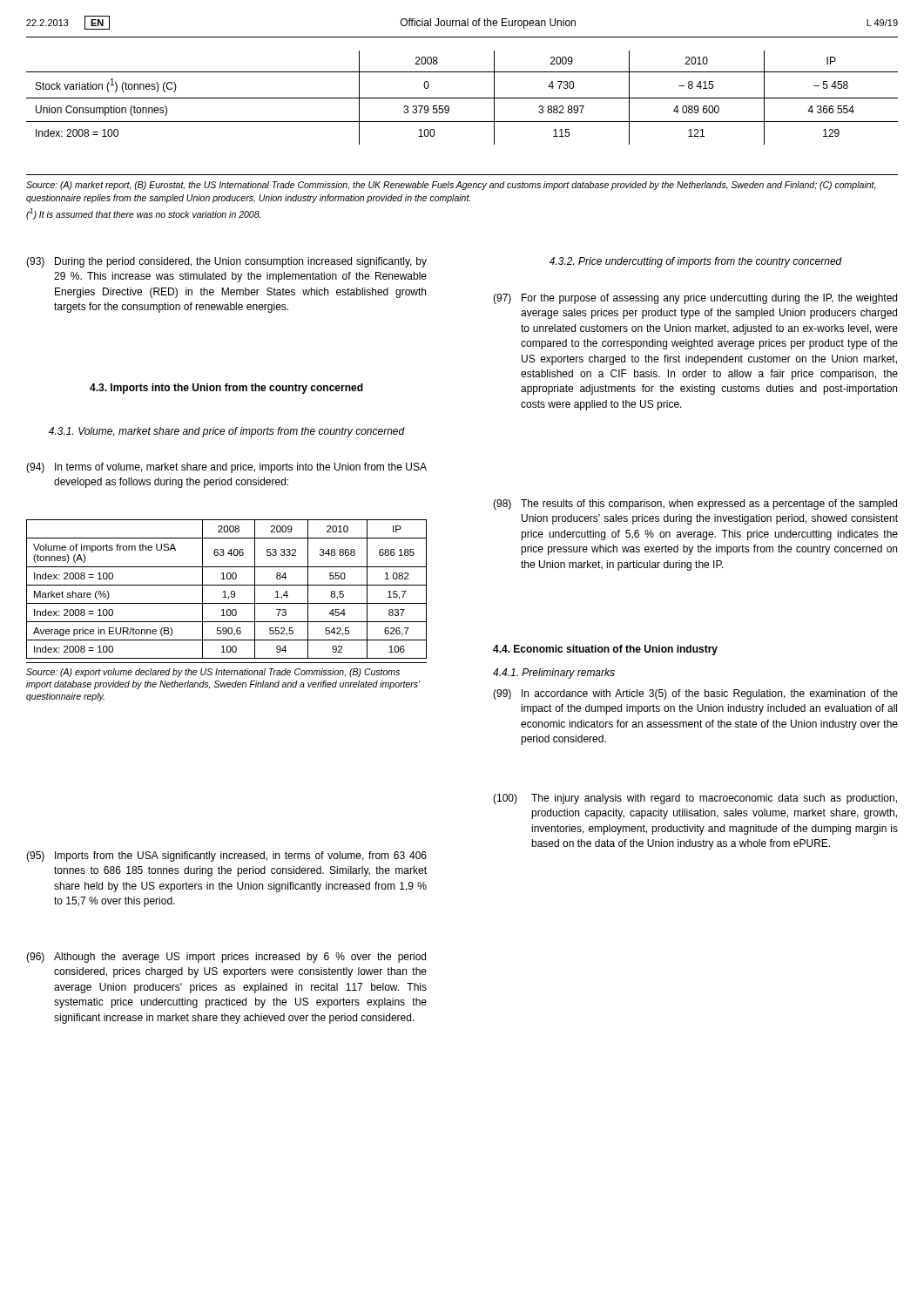Select the text block that says "(95) Imports from the USA"
The width and height of the screenshot is (924, 1307).
click(226, 879)
